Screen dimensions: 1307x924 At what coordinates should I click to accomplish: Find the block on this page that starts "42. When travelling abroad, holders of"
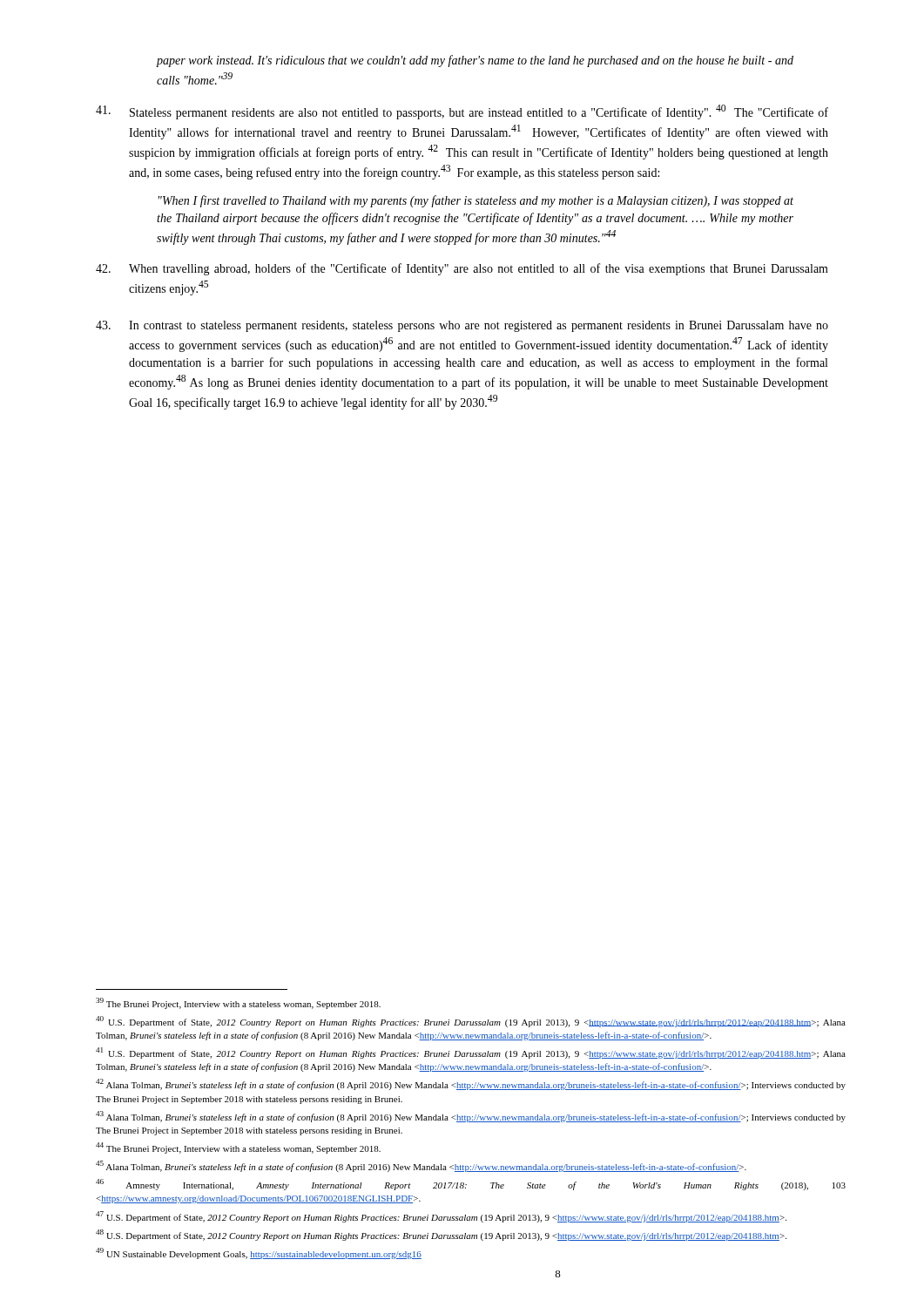[x=462, y=279]
